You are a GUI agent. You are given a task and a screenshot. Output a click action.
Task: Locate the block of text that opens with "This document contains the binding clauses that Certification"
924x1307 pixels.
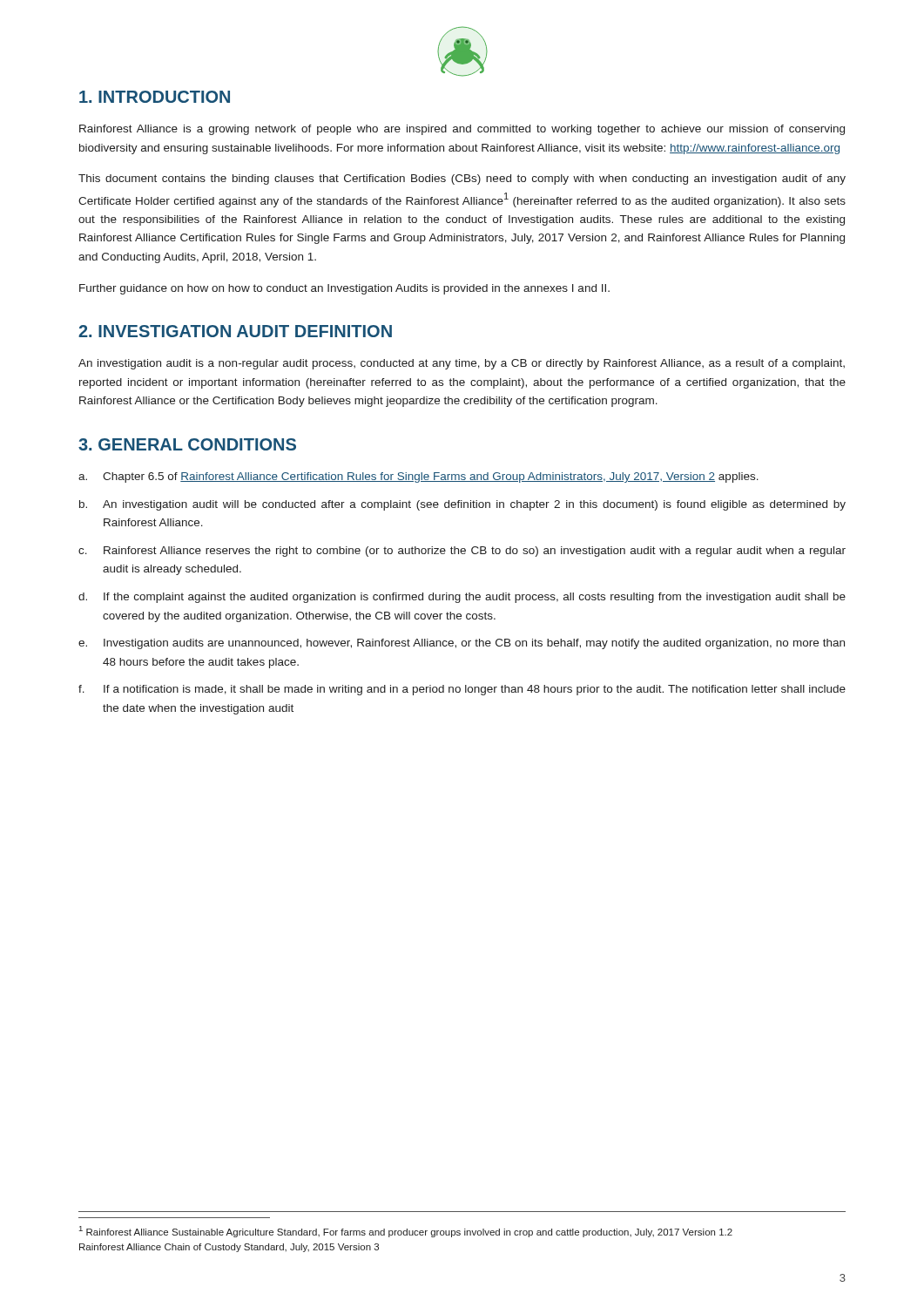coord(462,218)
